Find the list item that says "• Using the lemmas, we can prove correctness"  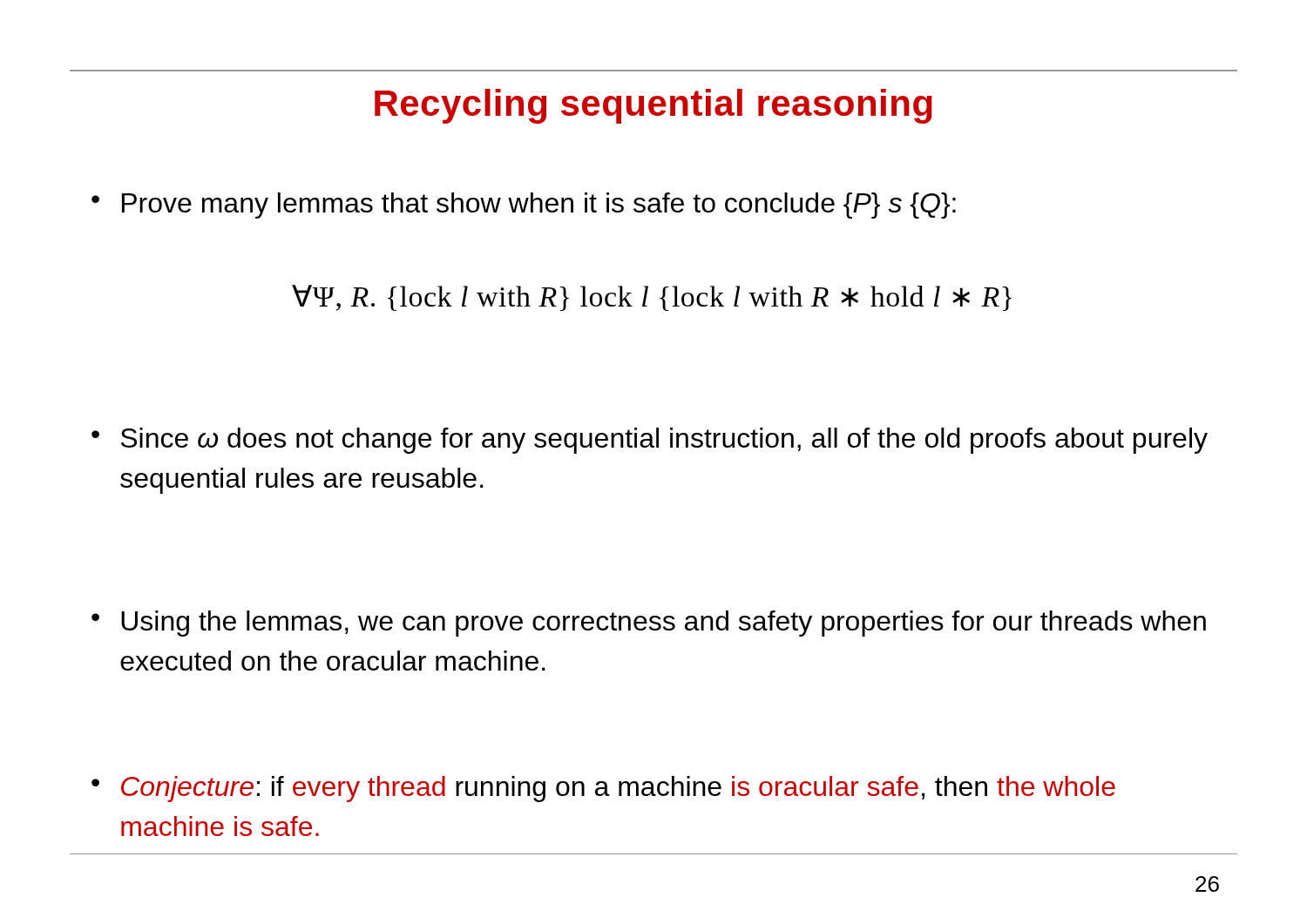pos(654,641)
